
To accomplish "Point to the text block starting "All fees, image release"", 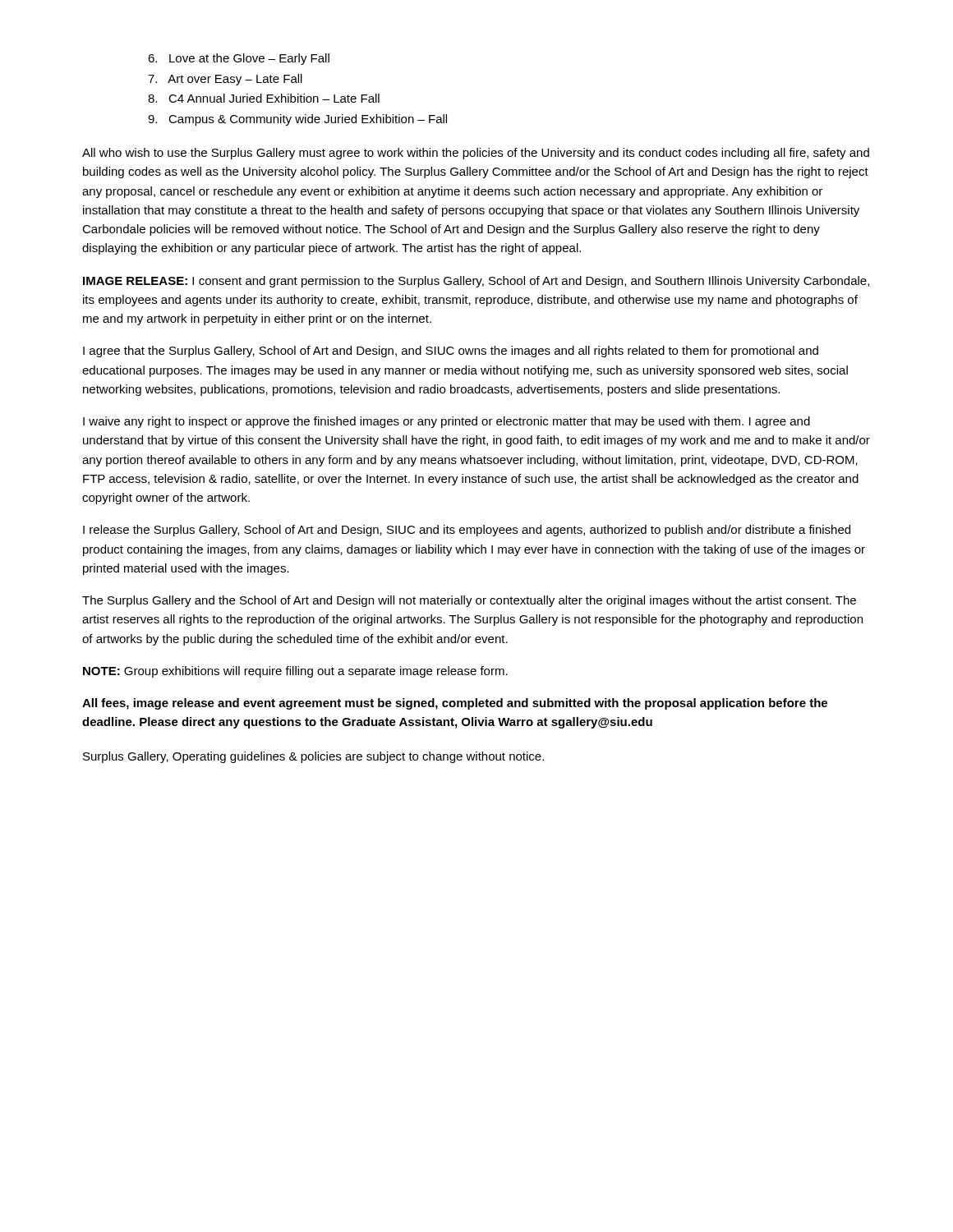I will [455, 712].
